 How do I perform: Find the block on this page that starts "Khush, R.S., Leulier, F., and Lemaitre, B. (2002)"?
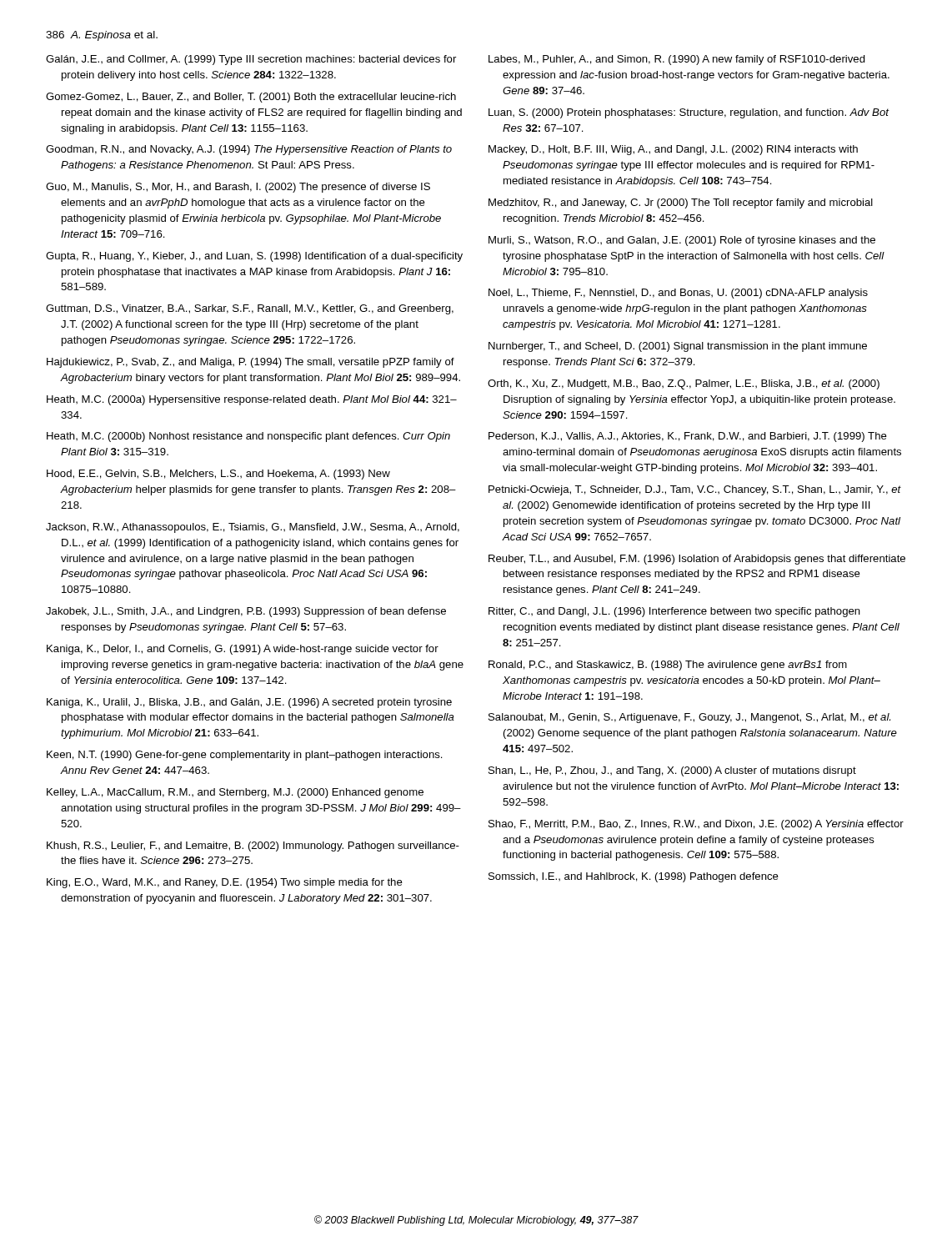[x=253, y=853]
